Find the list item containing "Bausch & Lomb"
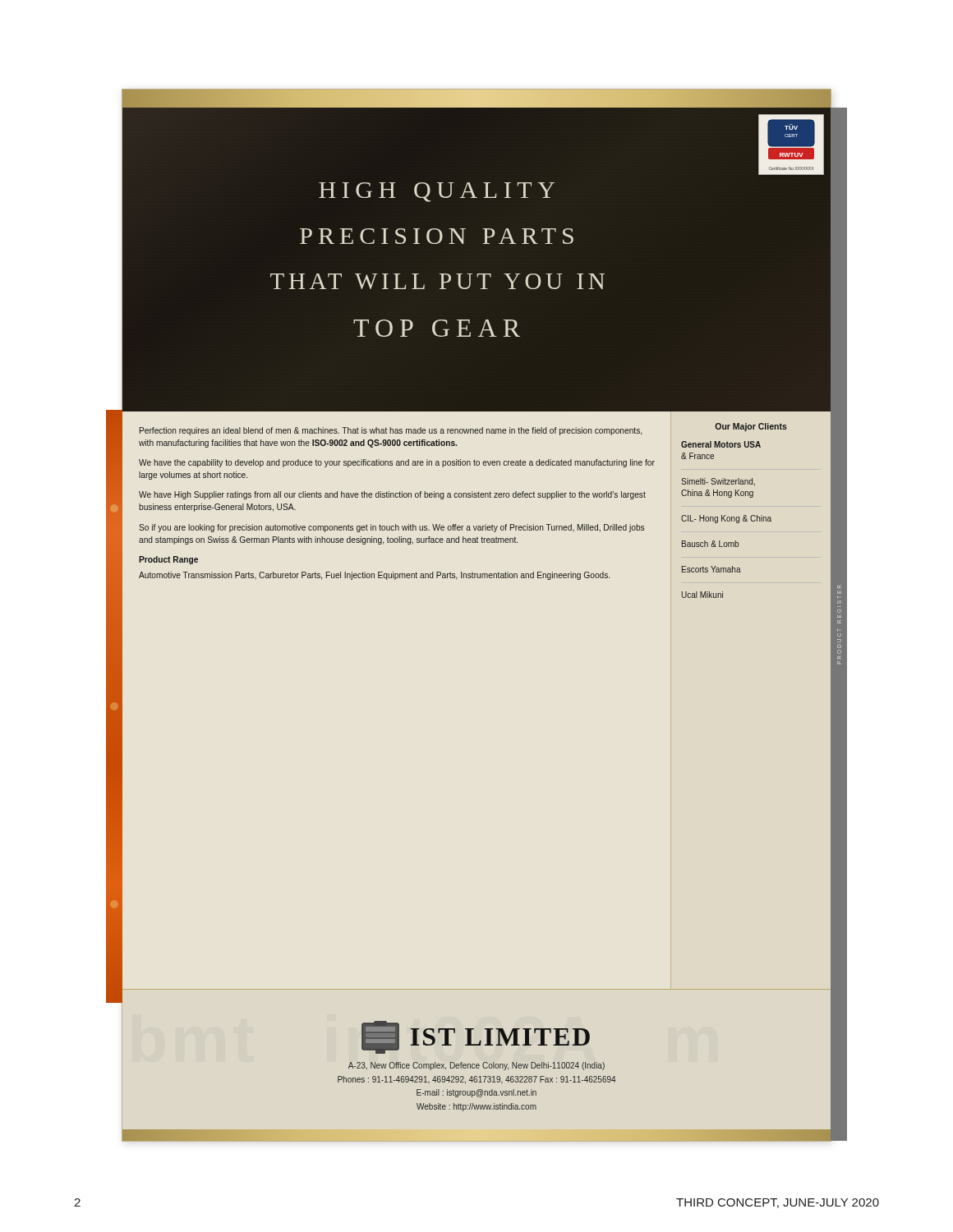953x1232 pixels. click(710, 544)
